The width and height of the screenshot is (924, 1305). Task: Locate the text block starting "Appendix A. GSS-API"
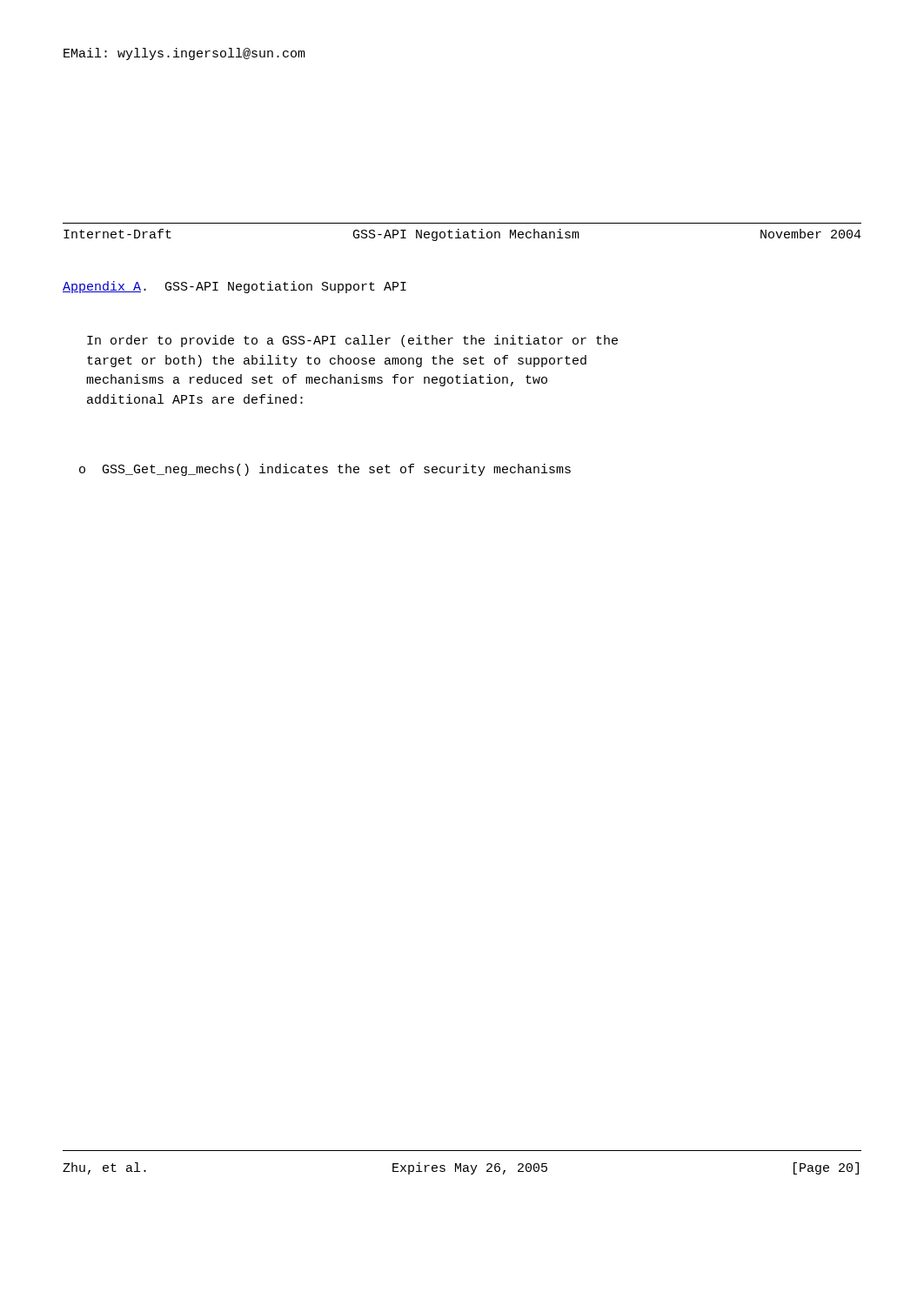235,288
